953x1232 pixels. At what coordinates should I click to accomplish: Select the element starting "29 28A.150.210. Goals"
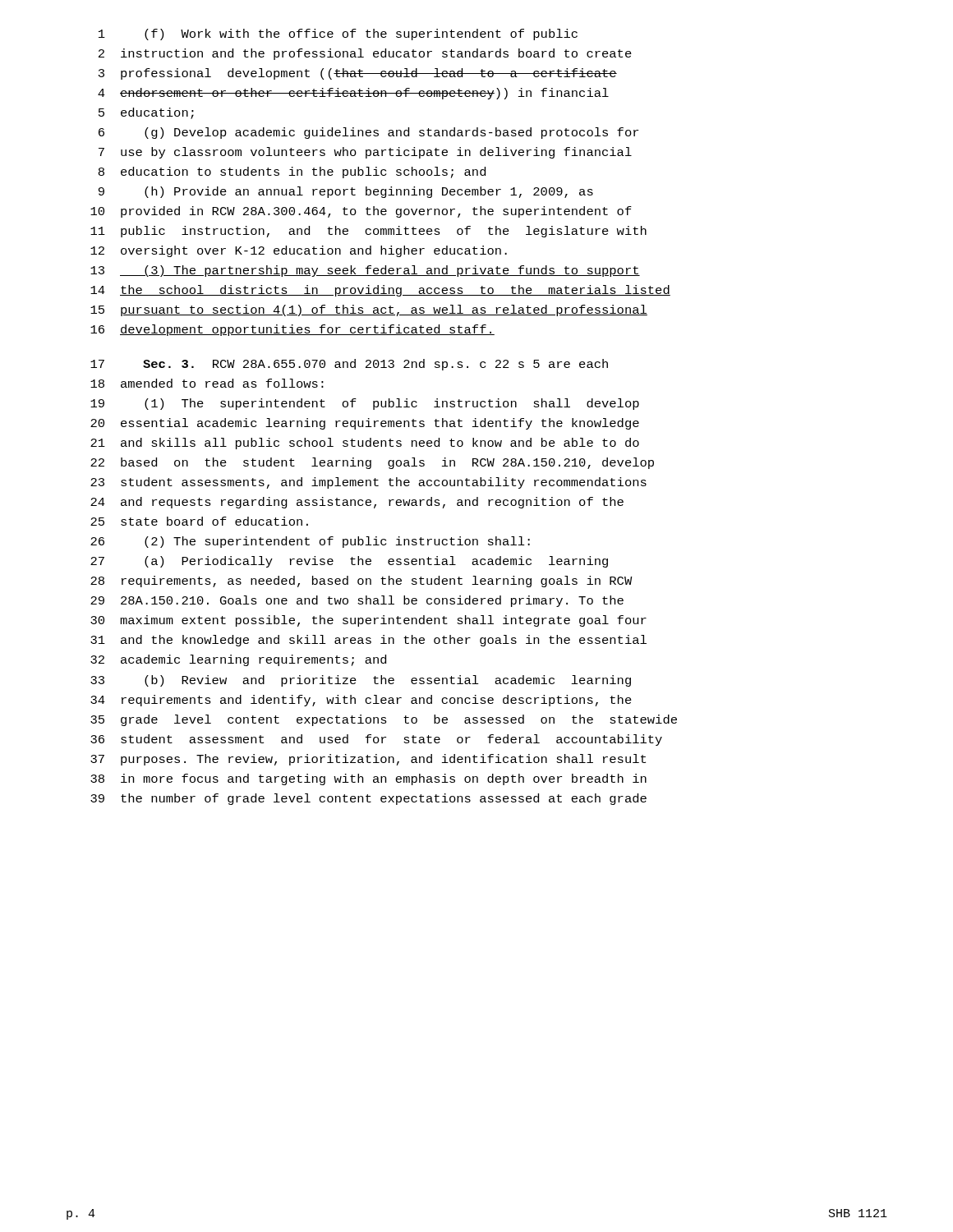476,602
